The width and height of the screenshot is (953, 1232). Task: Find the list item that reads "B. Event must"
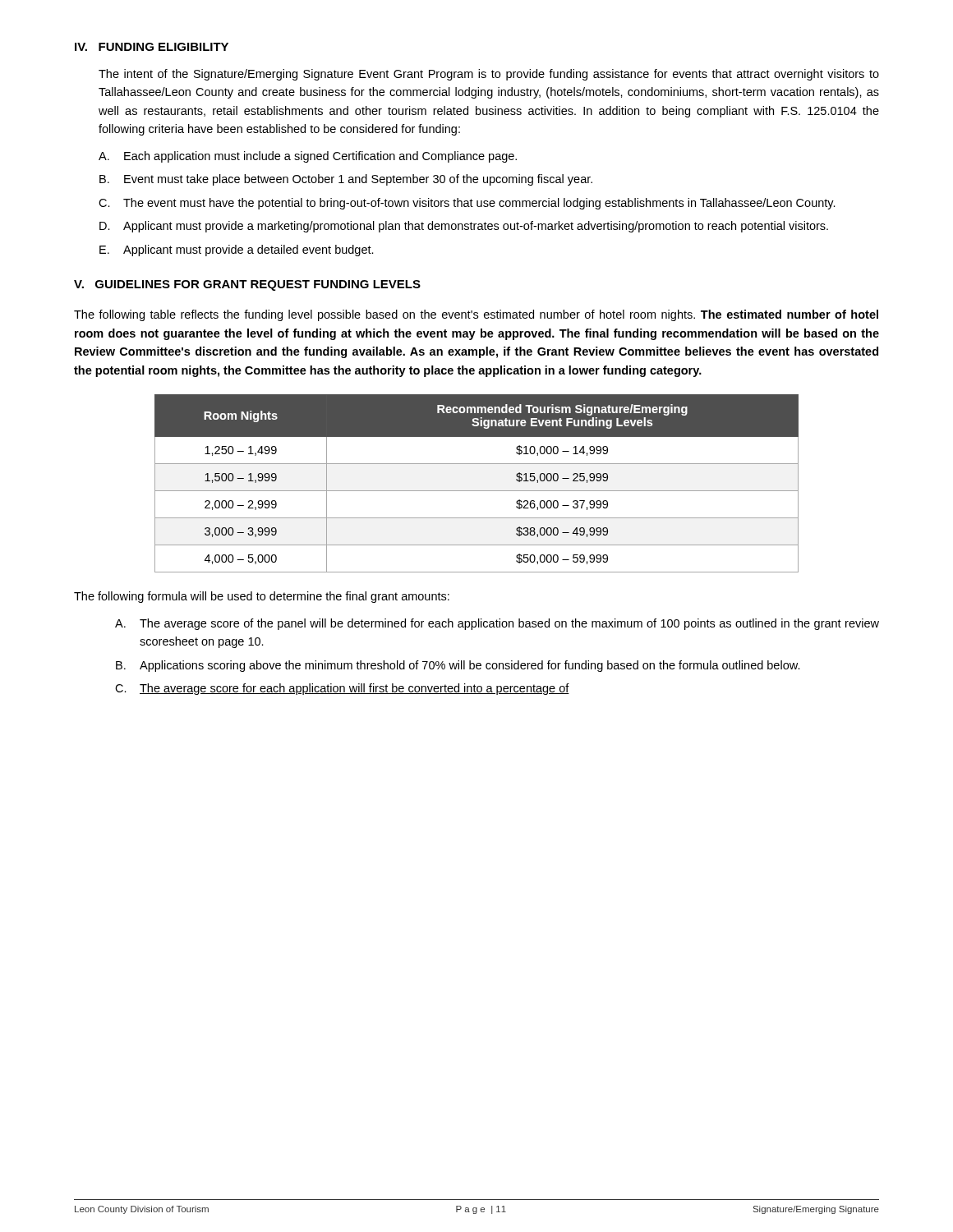[x=489, y=180]
